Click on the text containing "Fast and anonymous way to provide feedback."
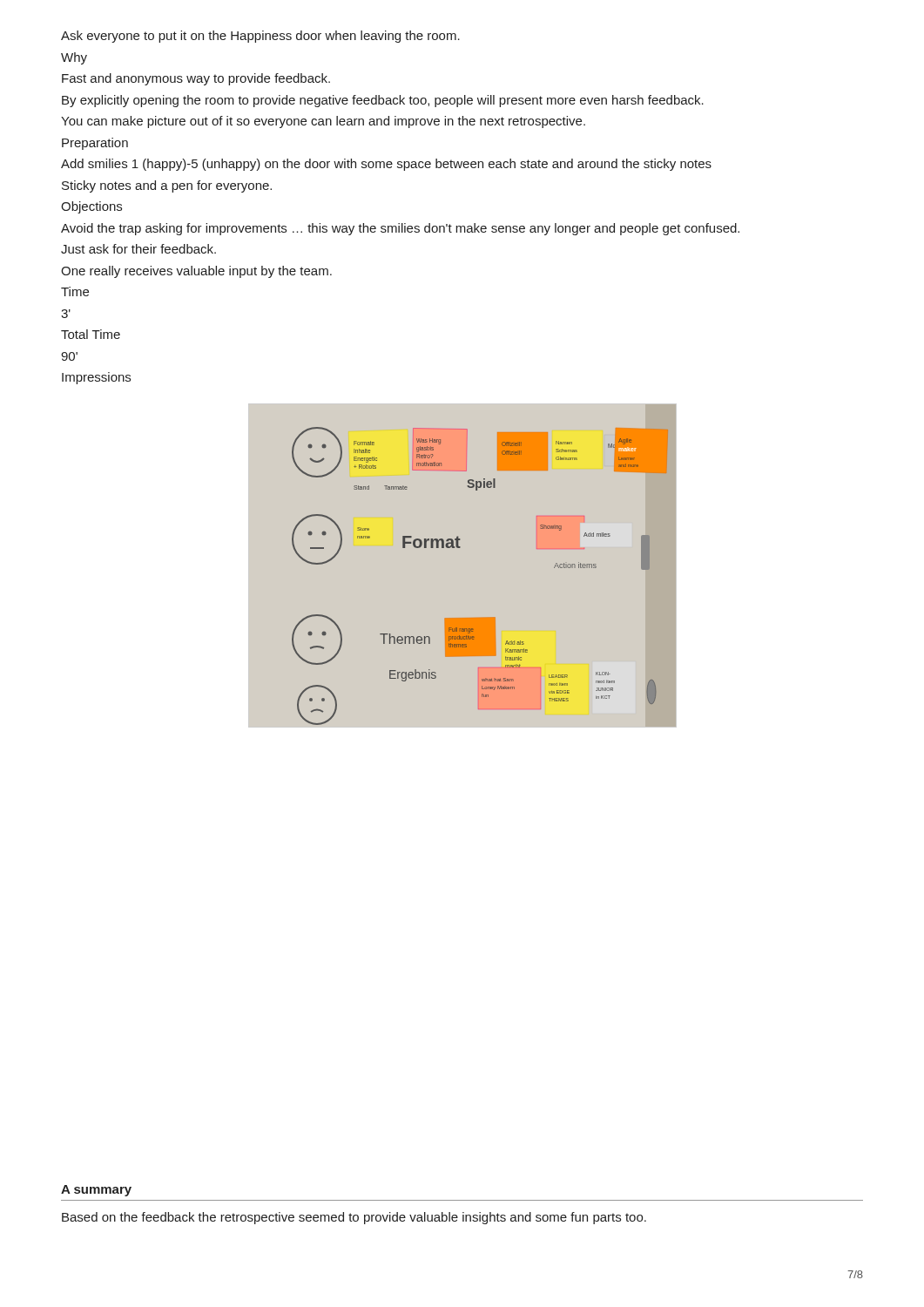924x1307 pixels. click(x=196, y=78)
